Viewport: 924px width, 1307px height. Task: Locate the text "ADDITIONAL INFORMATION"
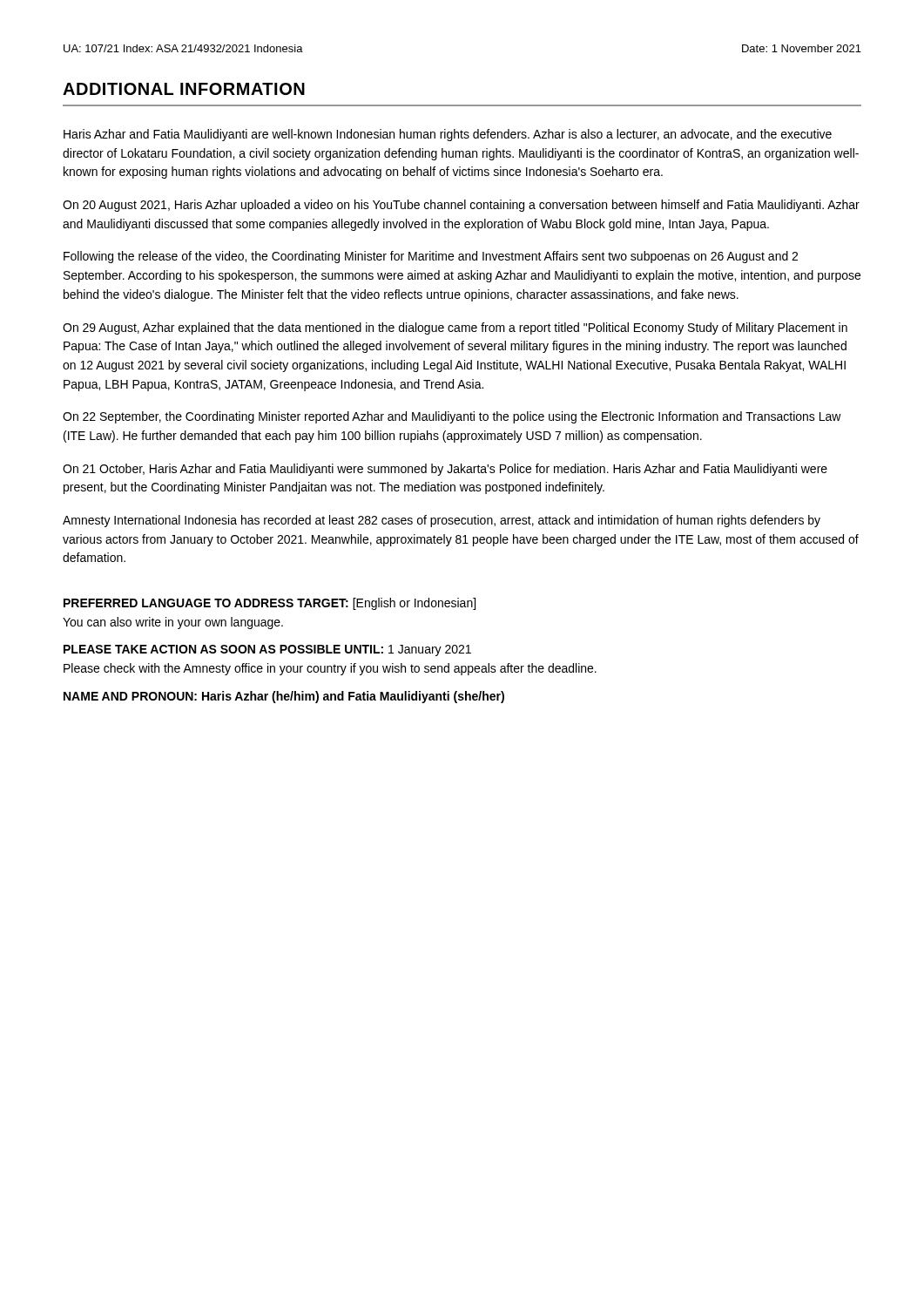click(184, 89)
